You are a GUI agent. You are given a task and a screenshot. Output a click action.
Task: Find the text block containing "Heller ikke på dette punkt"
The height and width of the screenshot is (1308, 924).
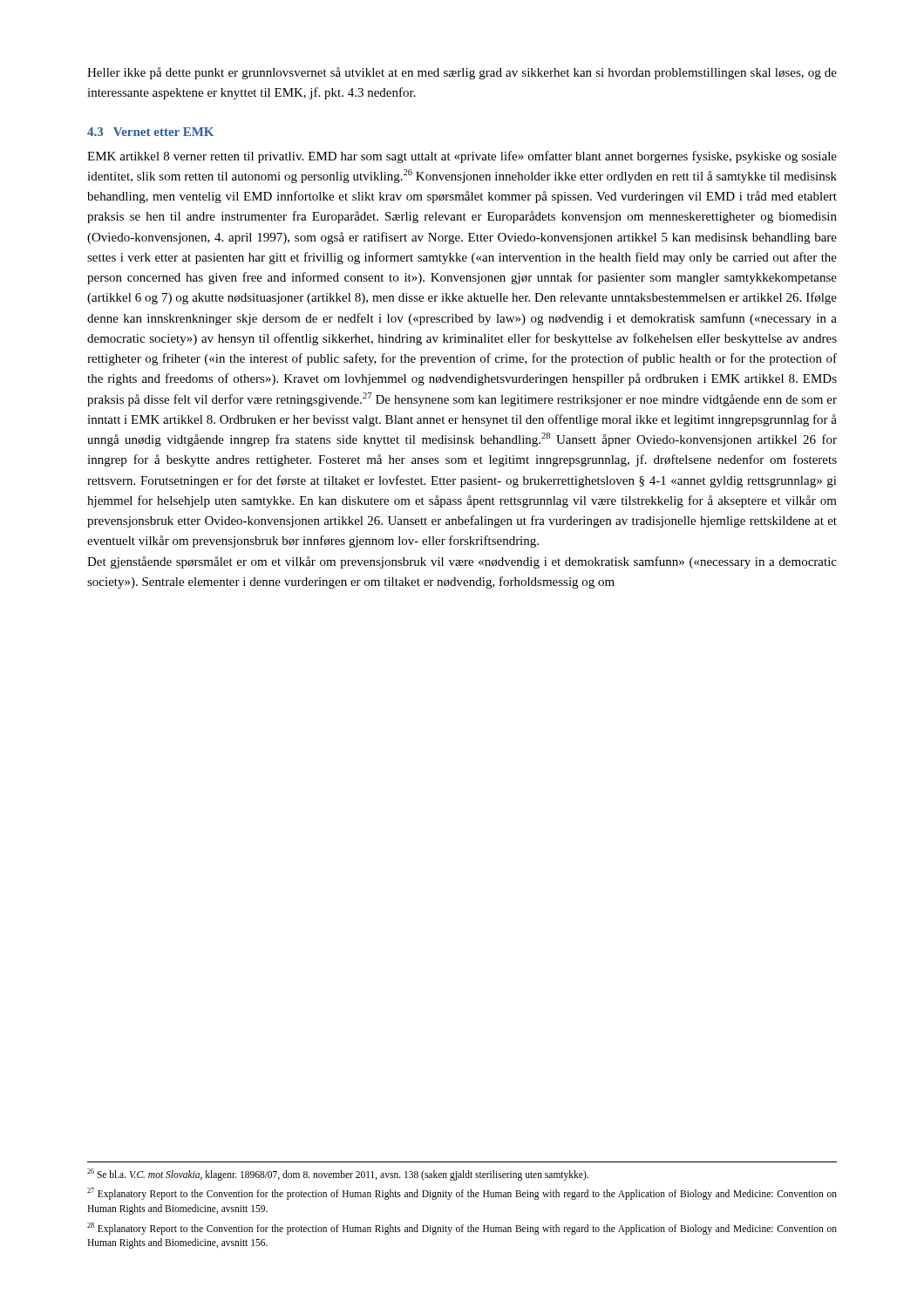tap(462, 83)
